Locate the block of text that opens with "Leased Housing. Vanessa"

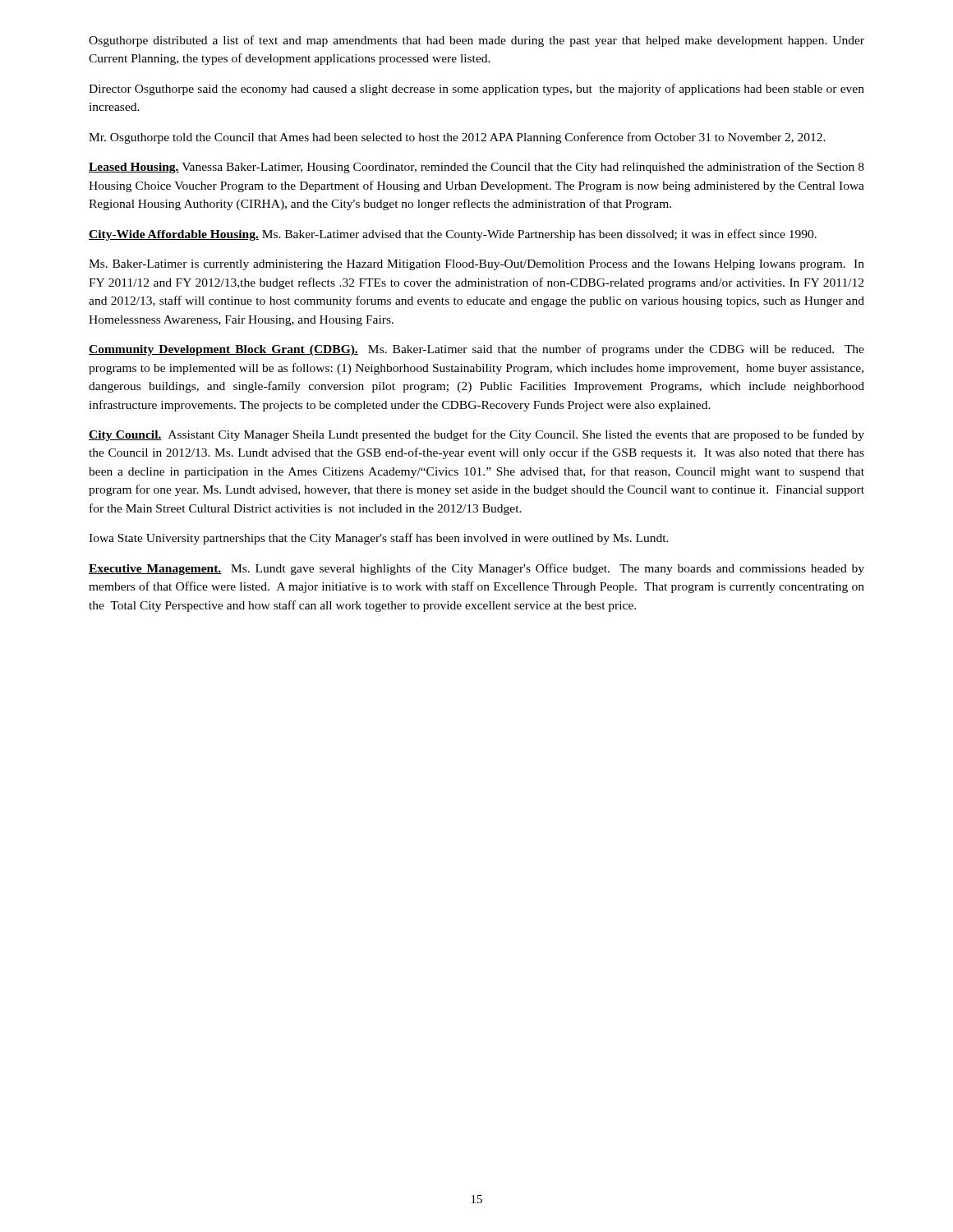[x=476, y=185]
